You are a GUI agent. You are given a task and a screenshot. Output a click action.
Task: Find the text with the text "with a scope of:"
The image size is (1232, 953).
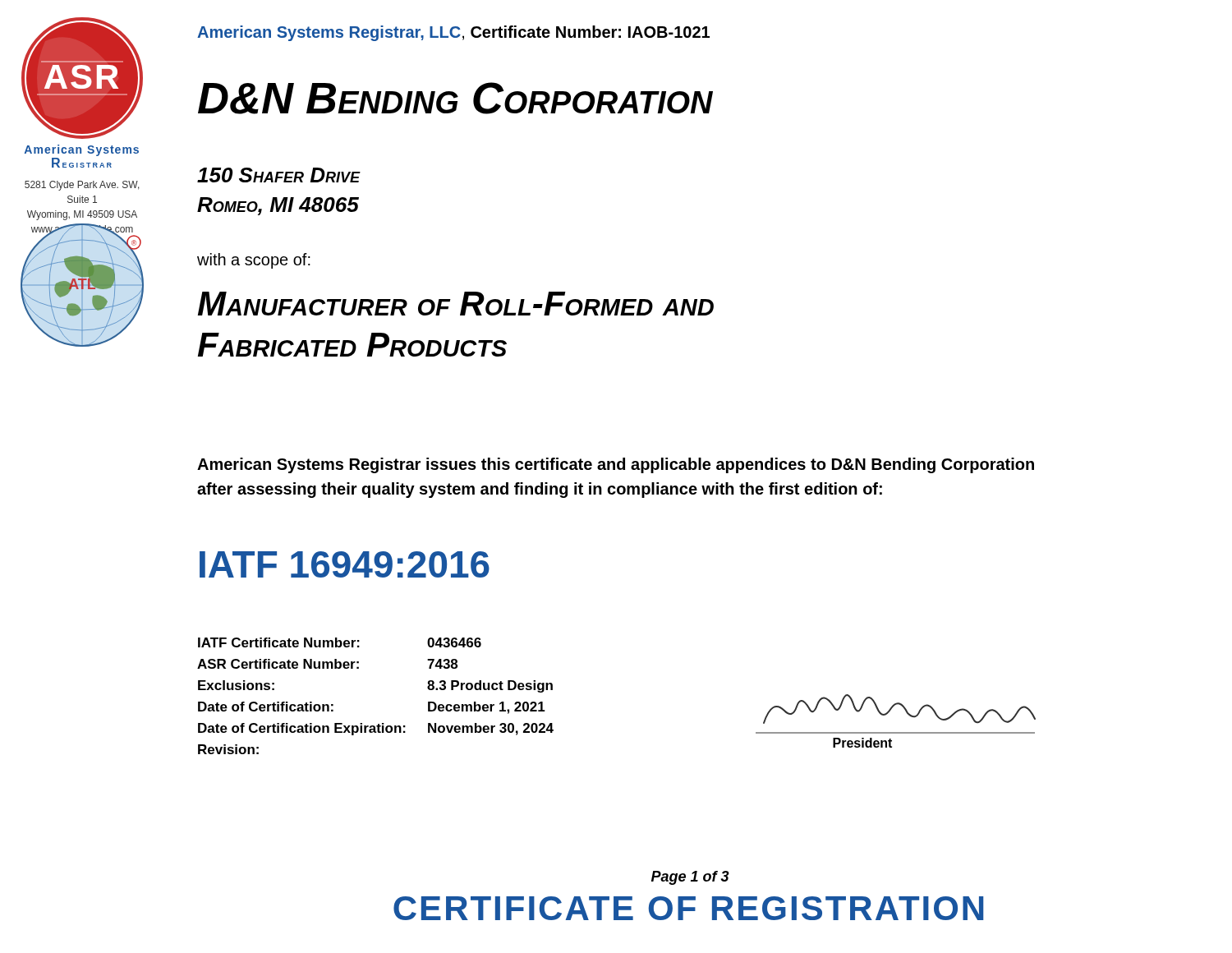pos(254,260)
